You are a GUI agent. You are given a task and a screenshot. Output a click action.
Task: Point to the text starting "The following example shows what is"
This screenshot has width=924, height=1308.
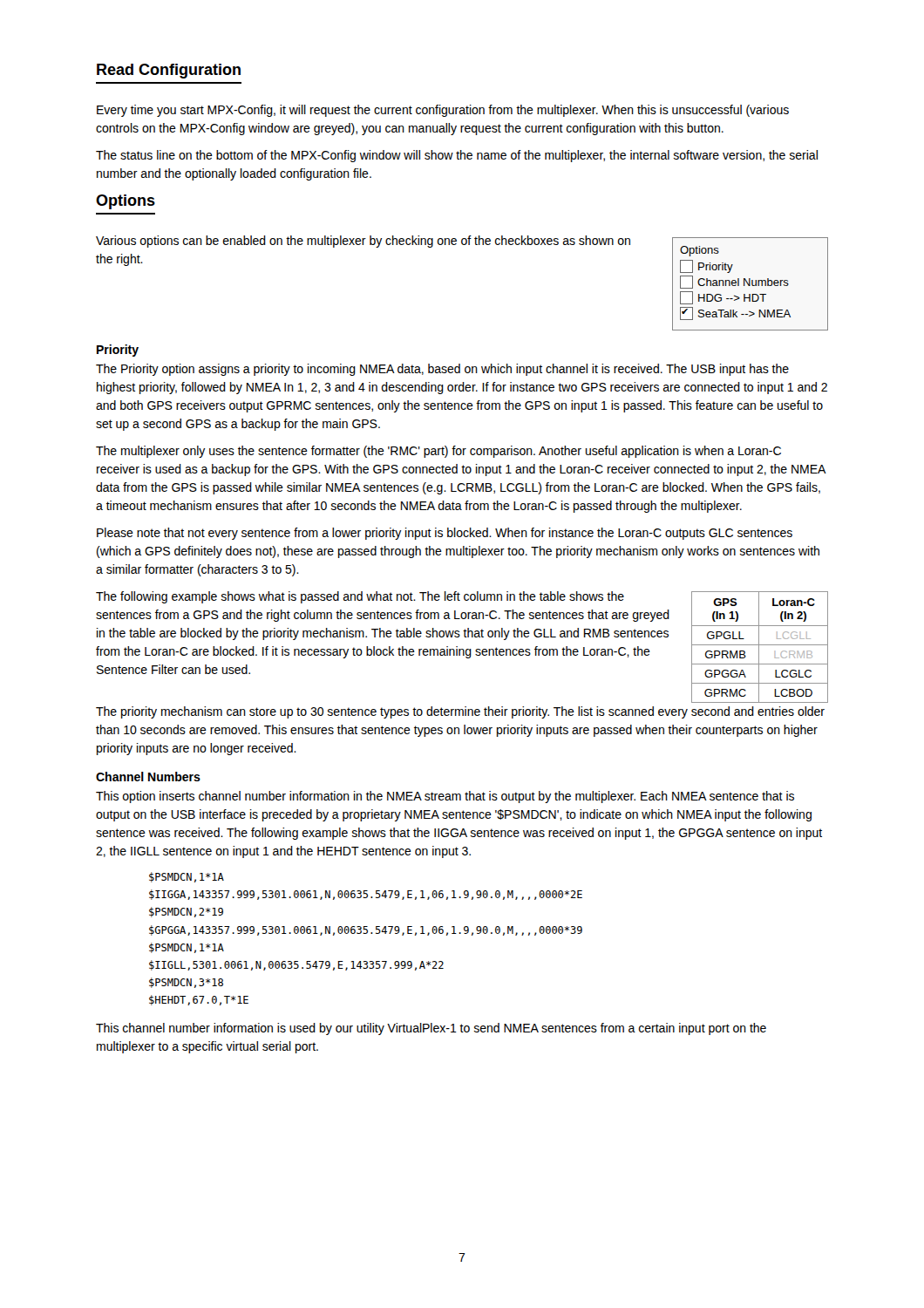[x=462, y=633]
